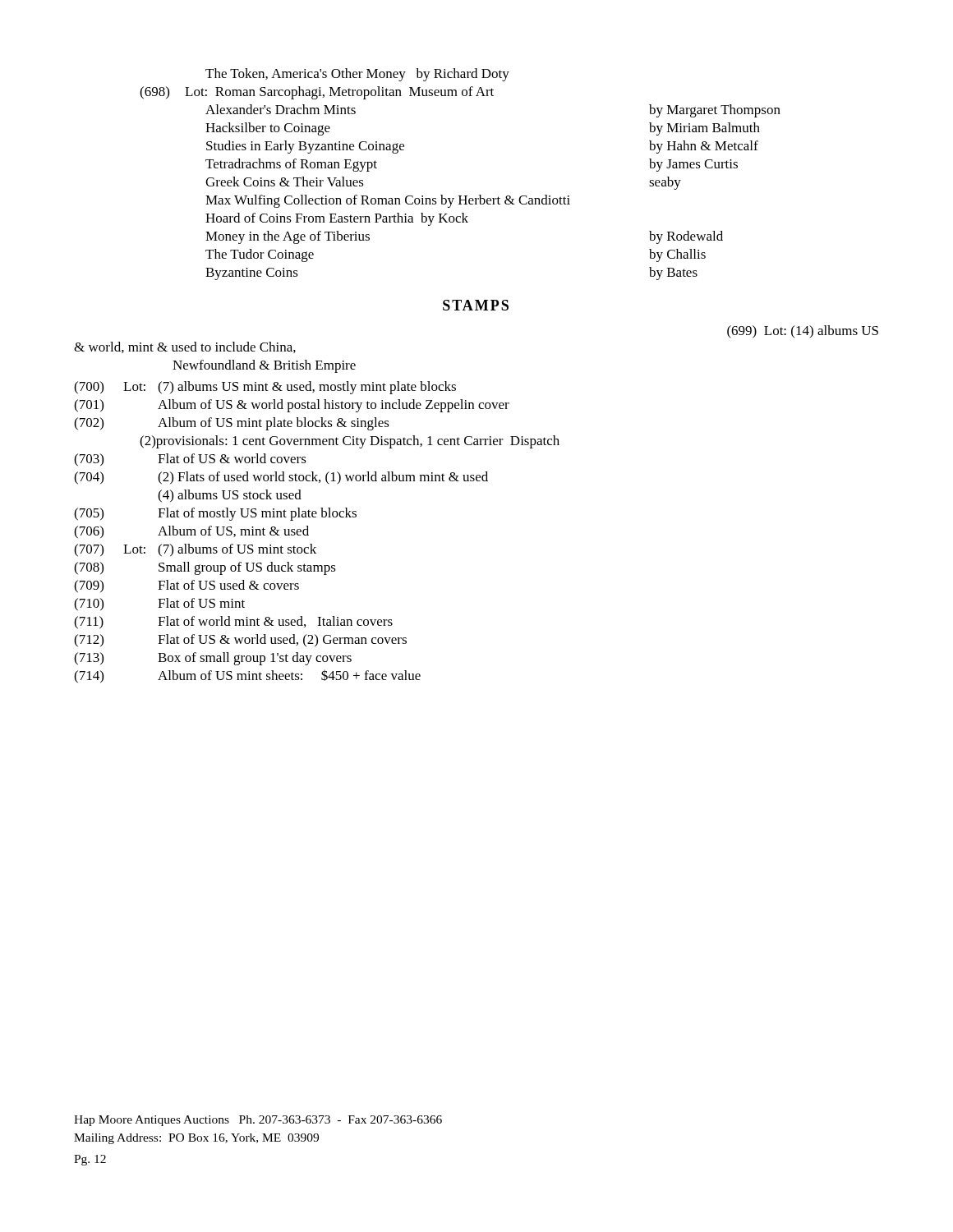Viewport: 953px width, 1232px height.
Task: Point to the text block starting "Hacksilber to Coinage by Miriam"
Action: [x=261, y=129]
